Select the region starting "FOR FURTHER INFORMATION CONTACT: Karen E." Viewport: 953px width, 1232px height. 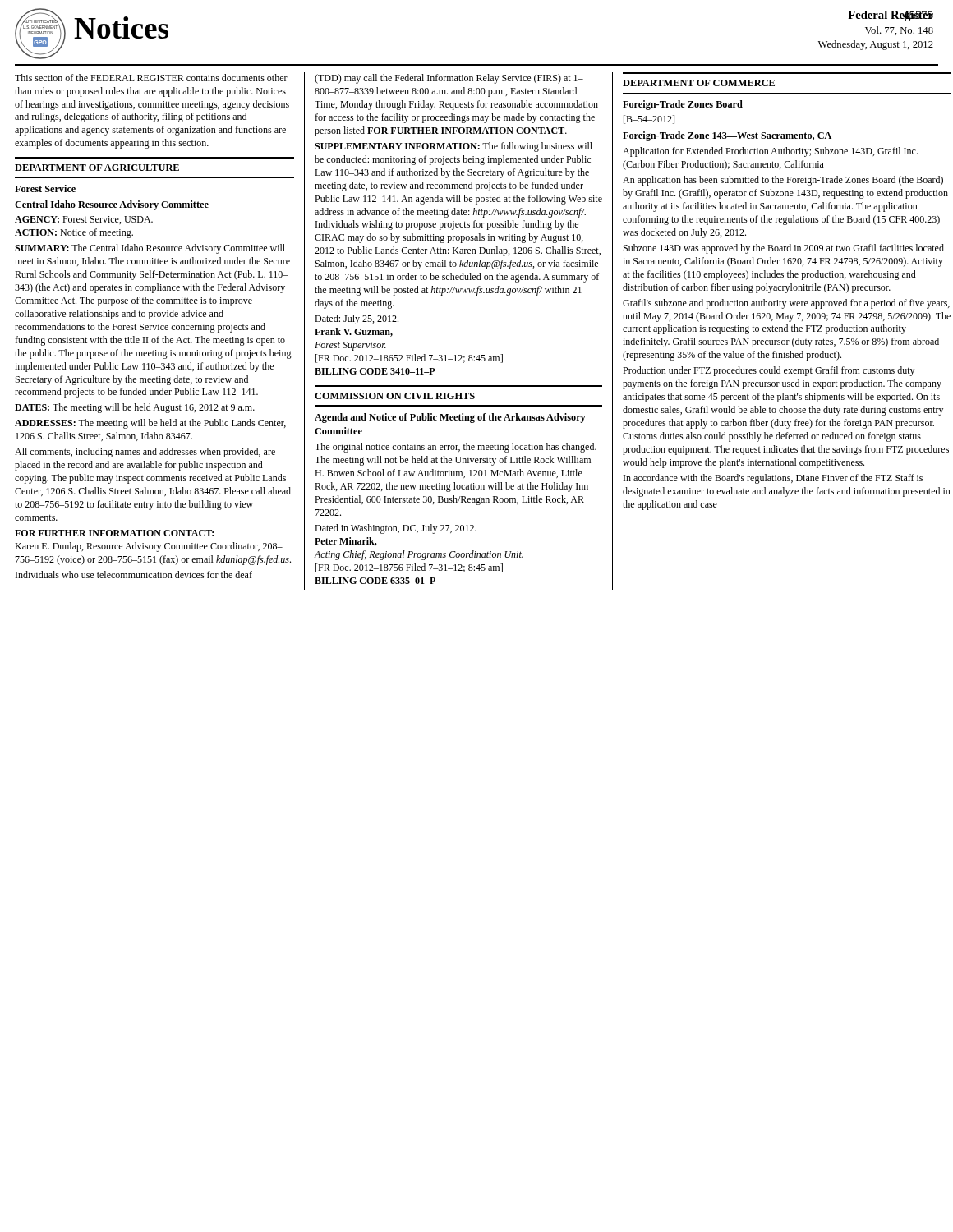153,546
